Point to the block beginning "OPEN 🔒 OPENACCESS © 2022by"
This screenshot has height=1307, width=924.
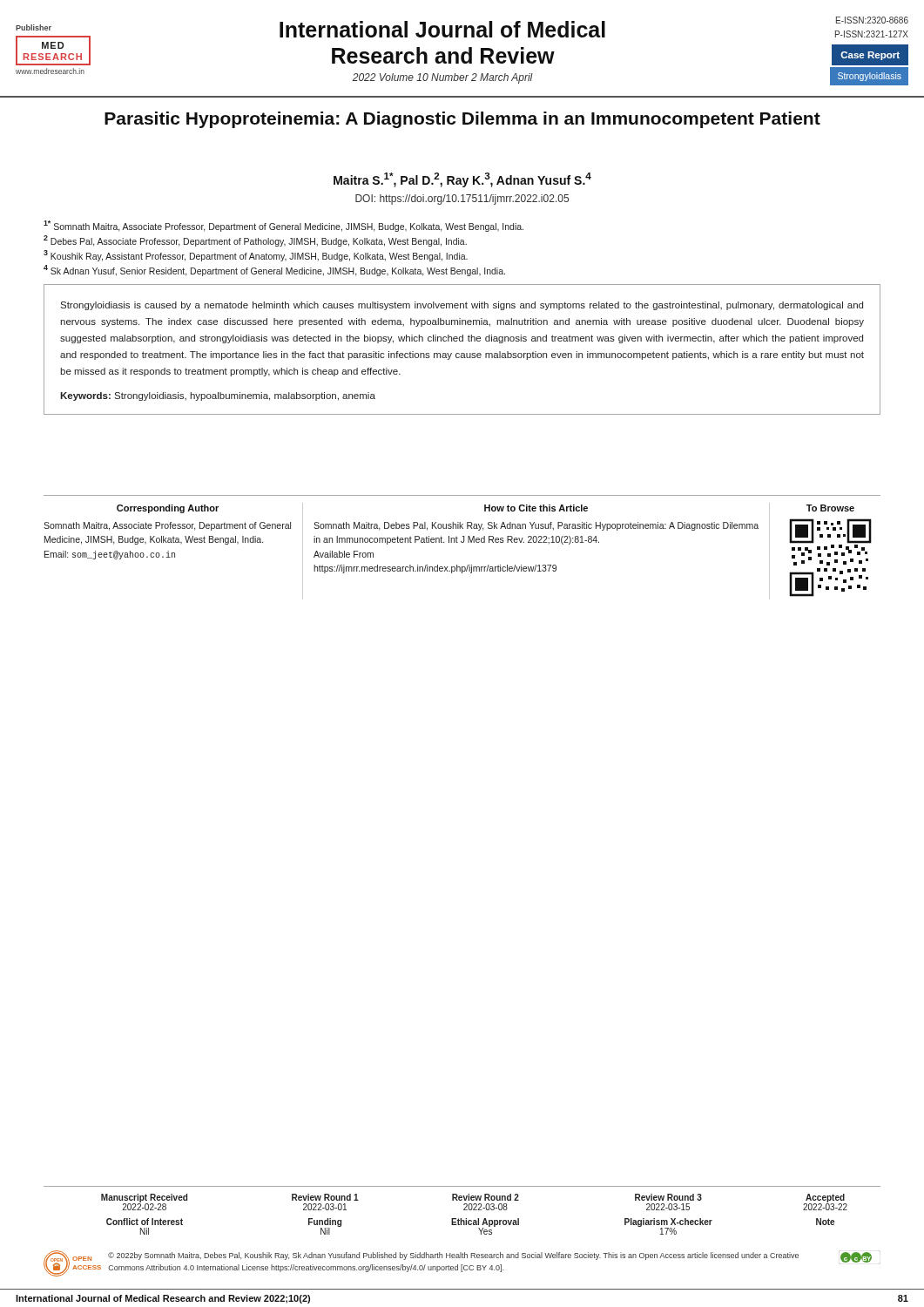(x=462, y=1263)
